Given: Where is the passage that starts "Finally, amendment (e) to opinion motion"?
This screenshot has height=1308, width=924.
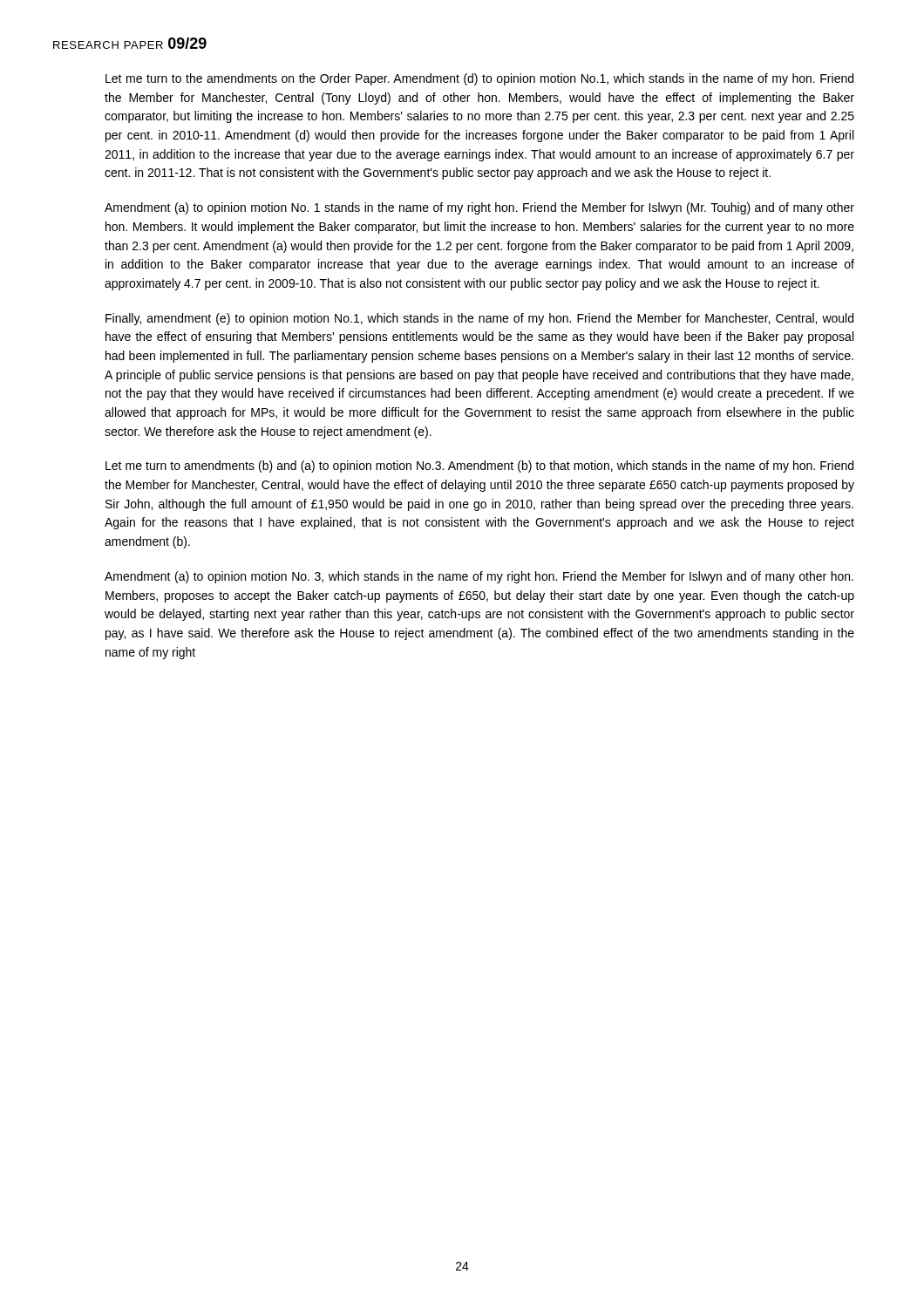Looking at the screenshot, I should [479, 375].
